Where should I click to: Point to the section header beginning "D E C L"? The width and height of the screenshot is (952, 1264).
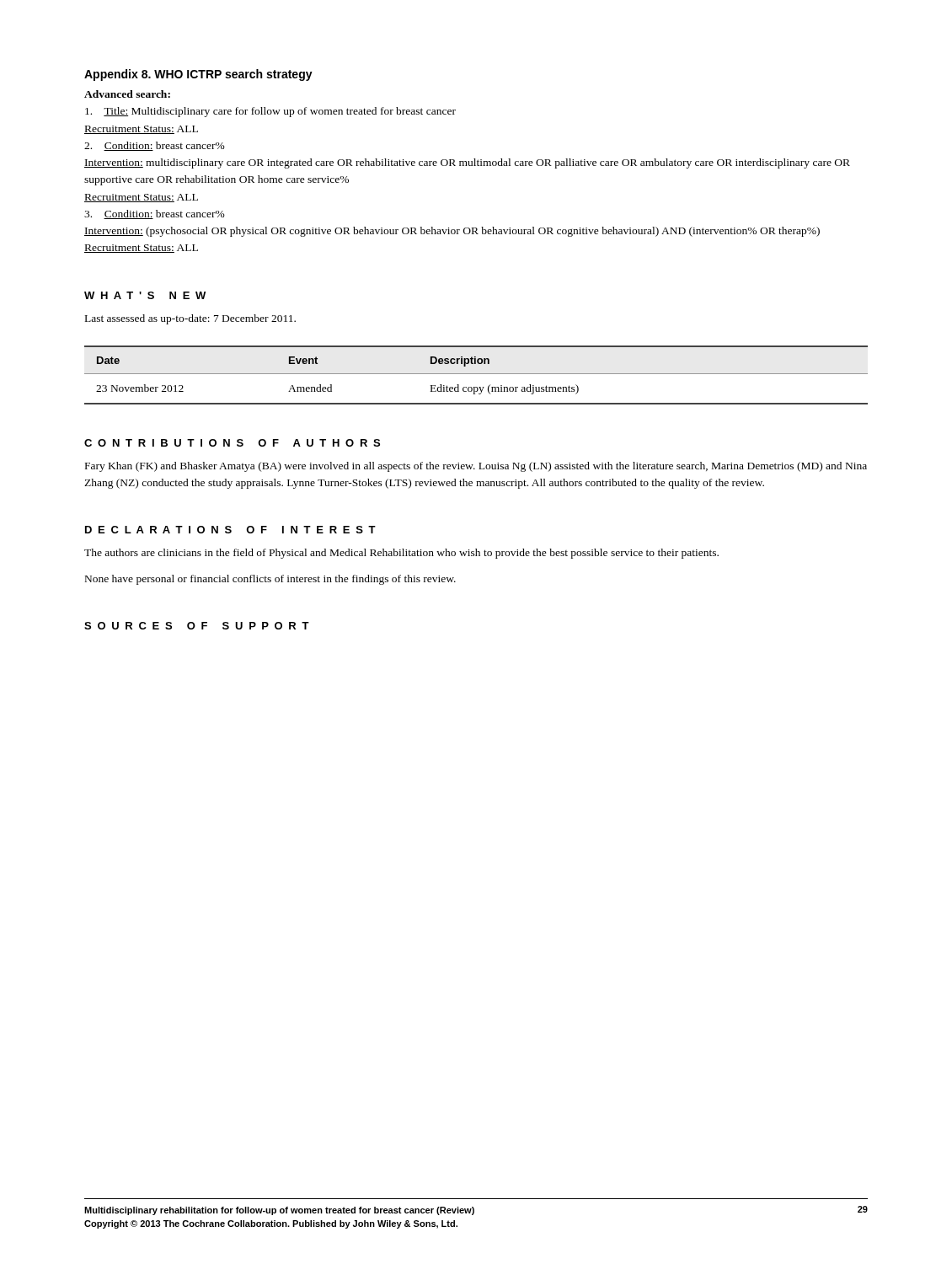pyautogui.click(x=230, y=530)
